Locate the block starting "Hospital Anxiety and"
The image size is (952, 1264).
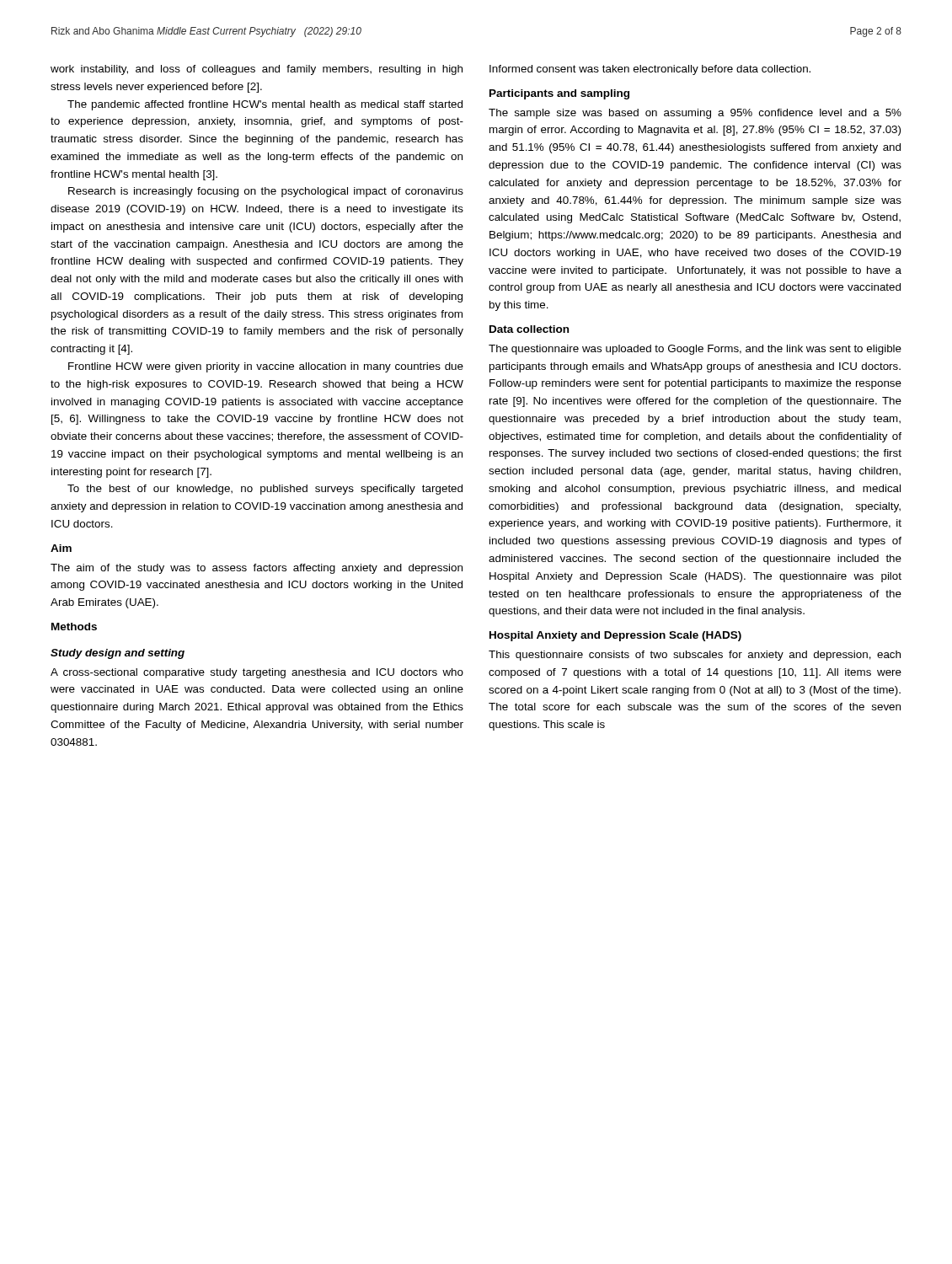click(x=615, y=635)
